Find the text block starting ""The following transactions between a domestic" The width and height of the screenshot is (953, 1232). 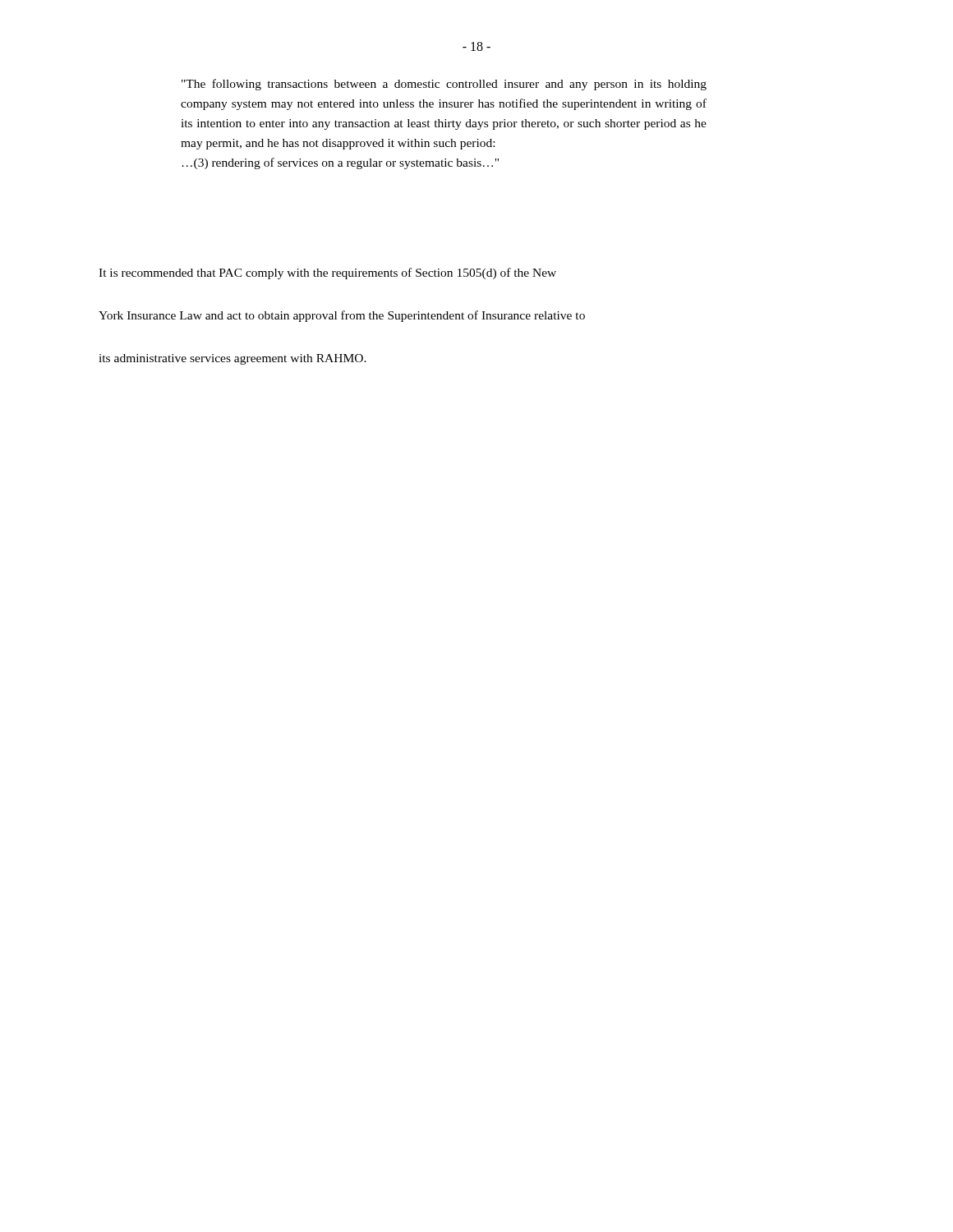coord(444,123)
